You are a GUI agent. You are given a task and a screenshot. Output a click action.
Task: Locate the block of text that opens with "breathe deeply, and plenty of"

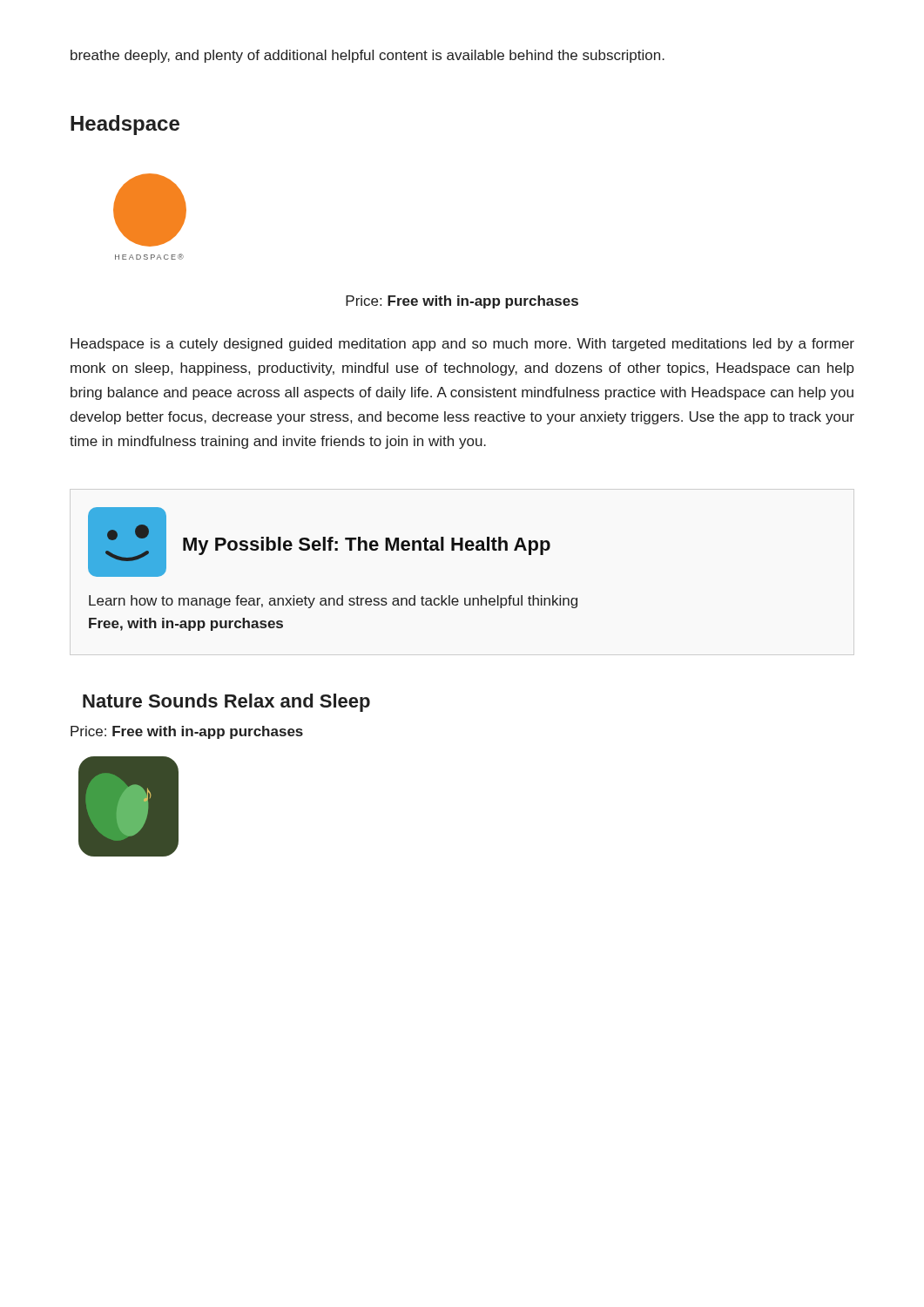point(367,55)
